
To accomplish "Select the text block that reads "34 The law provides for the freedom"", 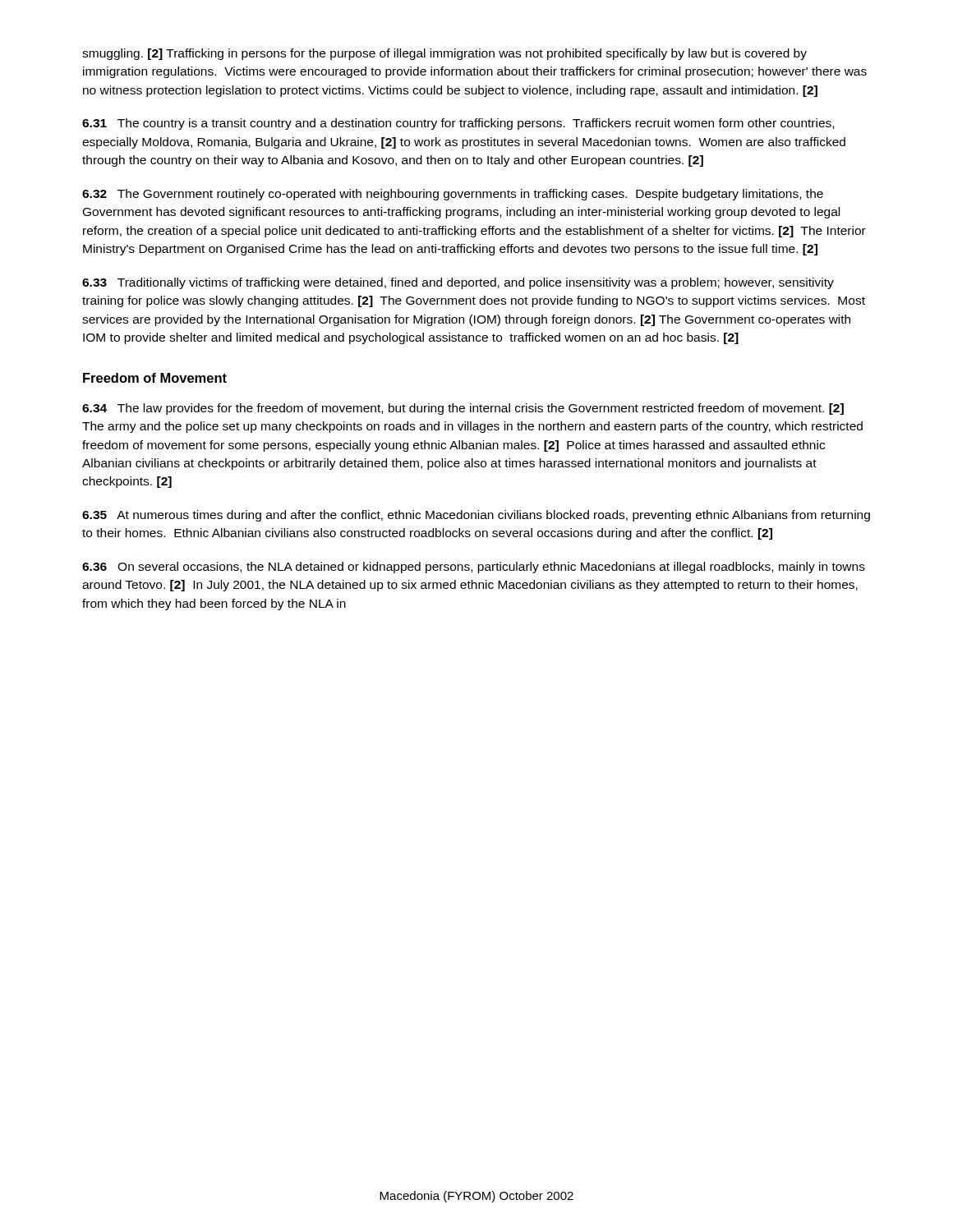I will pyautogui.click(x=473, y=444).
